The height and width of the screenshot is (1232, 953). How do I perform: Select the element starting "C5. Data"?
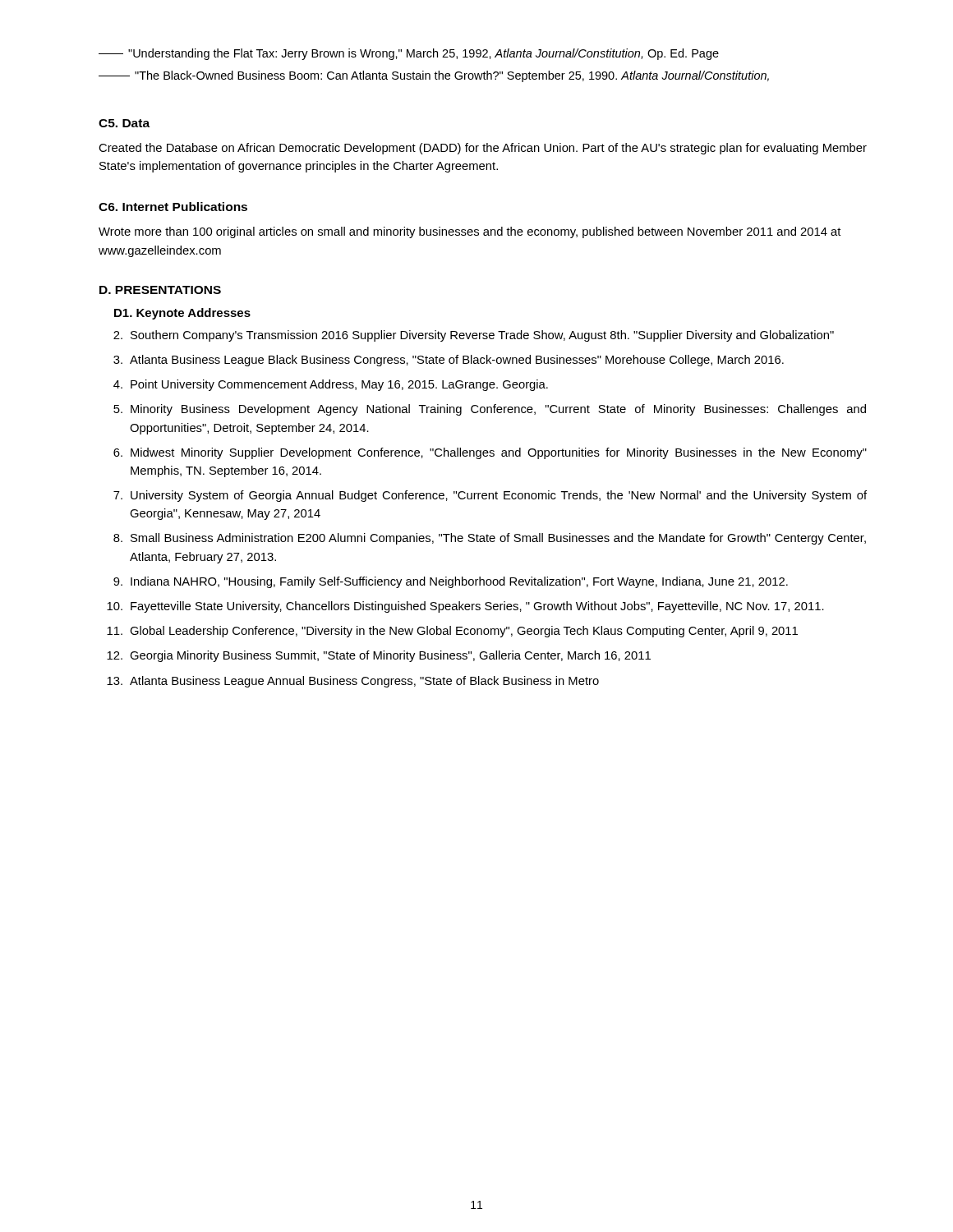pyautogui.click(x=124, y=123)
